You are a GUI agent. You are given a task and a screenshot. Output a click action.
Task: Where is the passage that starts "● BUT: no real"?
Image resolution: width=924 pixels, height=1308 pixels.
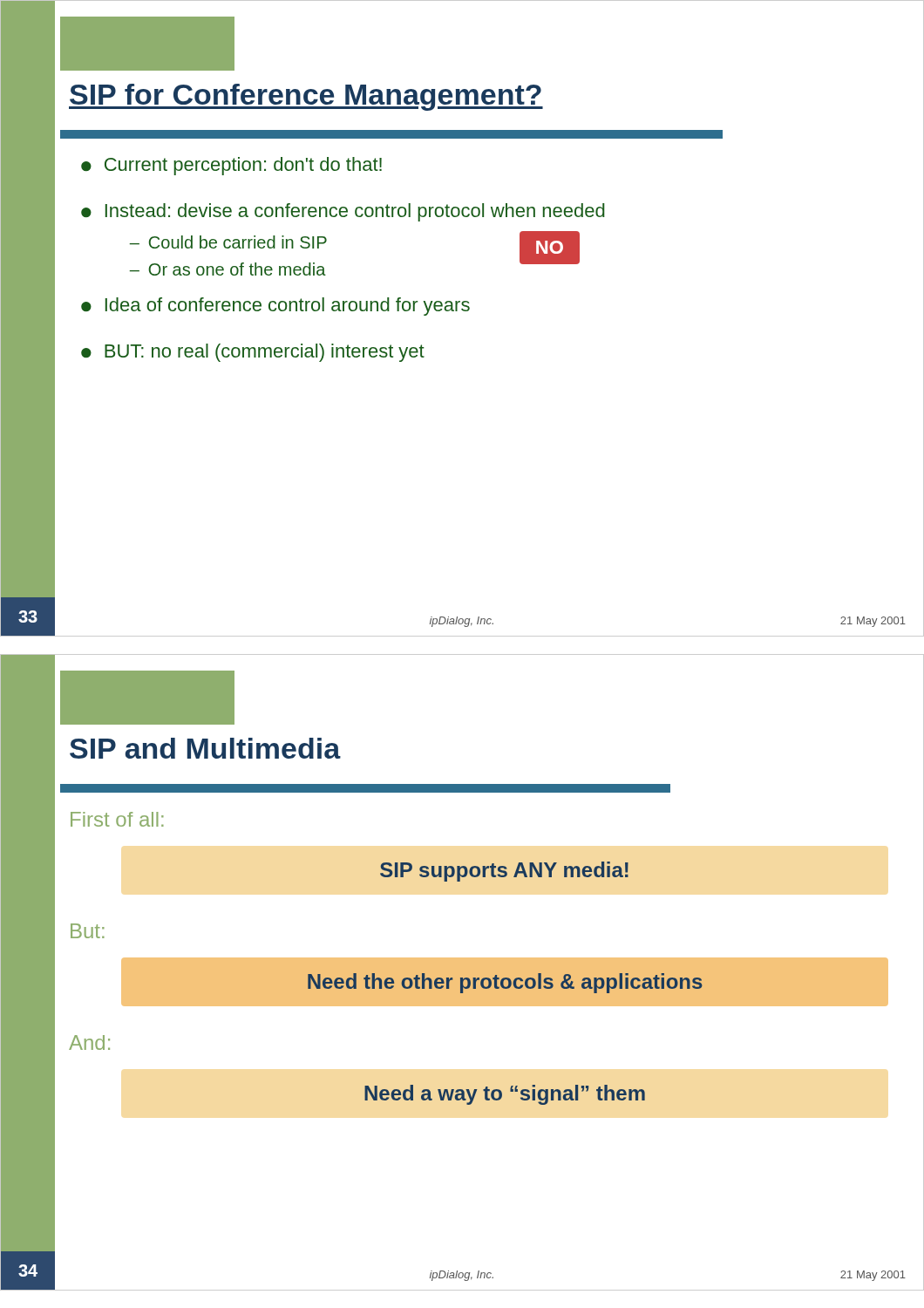point(252,353)
